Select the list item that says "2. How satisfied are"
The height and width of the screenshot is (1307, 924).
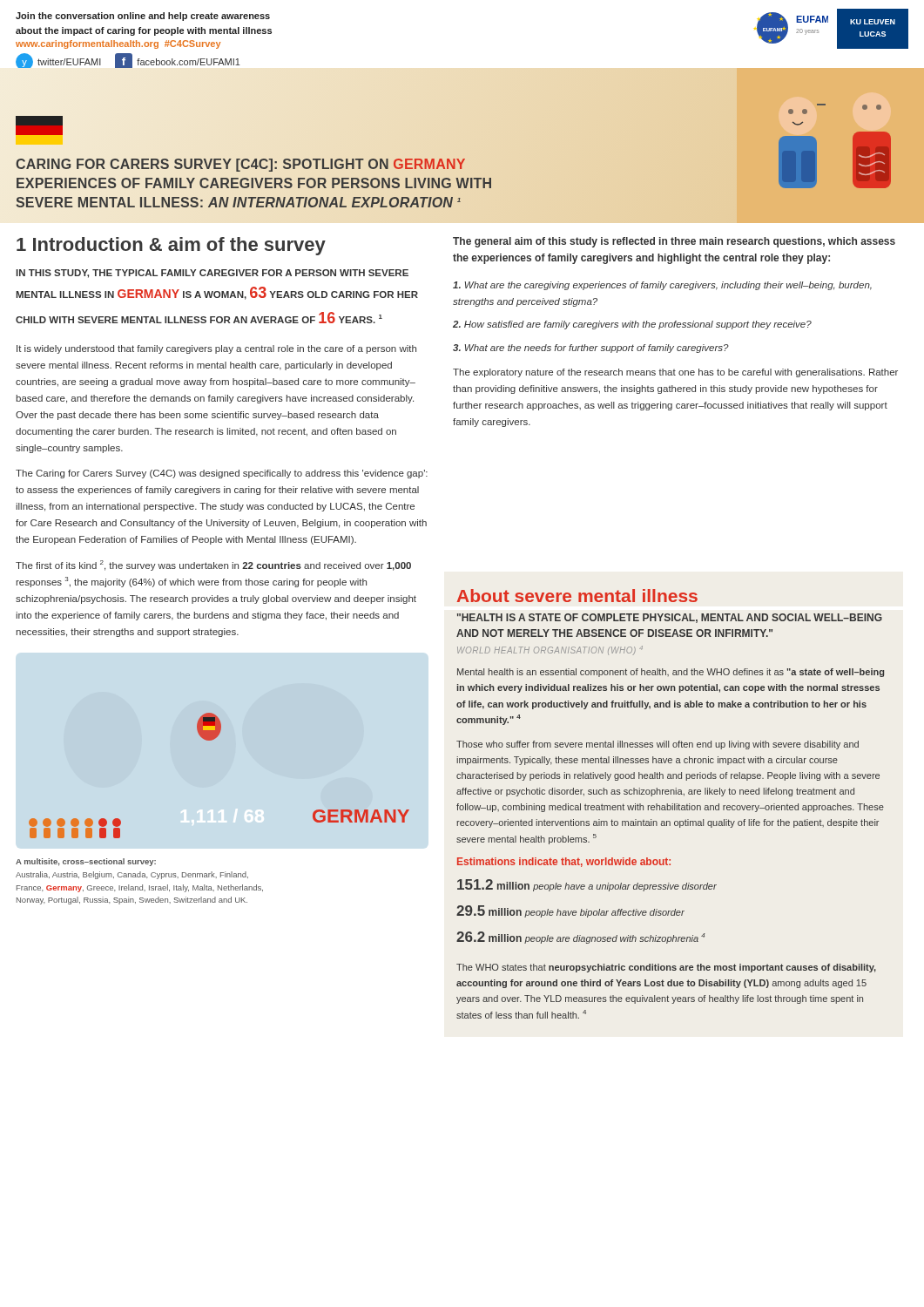tap(632, 324)
